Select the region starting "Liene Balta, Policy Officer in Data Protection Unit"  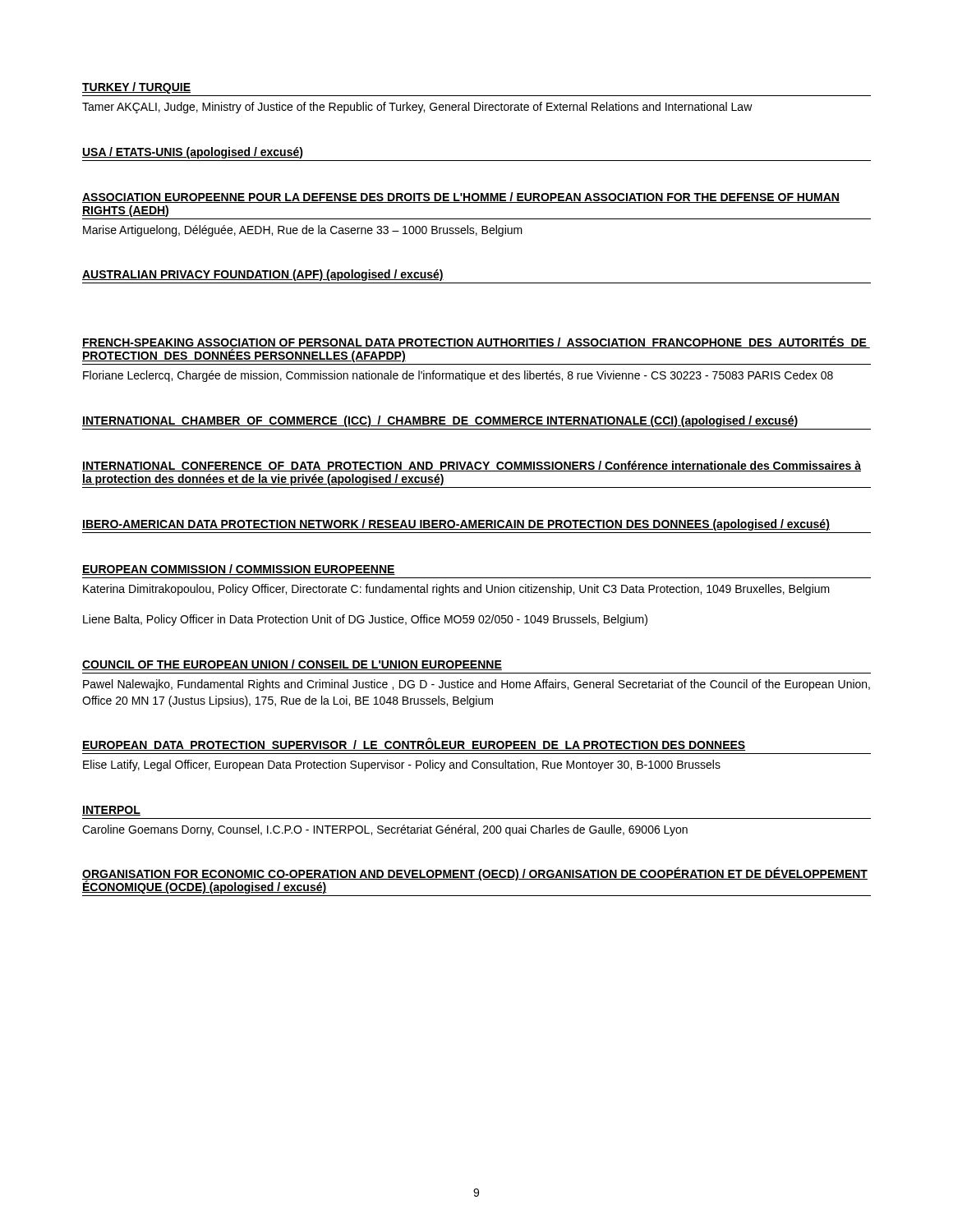(x=476, y=620)
